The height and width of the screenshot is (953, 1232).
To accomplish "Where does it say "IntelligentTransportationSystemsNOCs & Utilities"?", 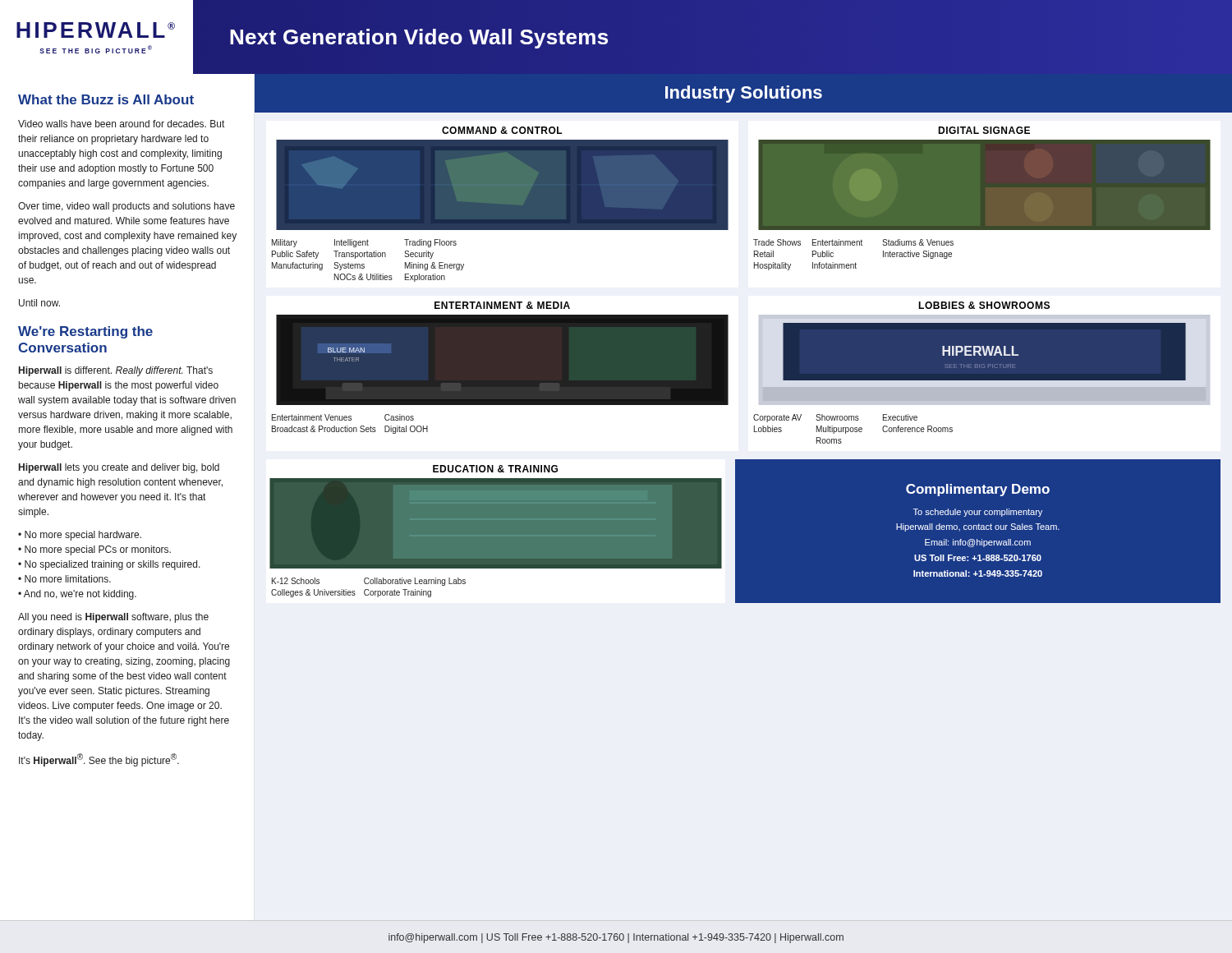I will pos(363,260).
